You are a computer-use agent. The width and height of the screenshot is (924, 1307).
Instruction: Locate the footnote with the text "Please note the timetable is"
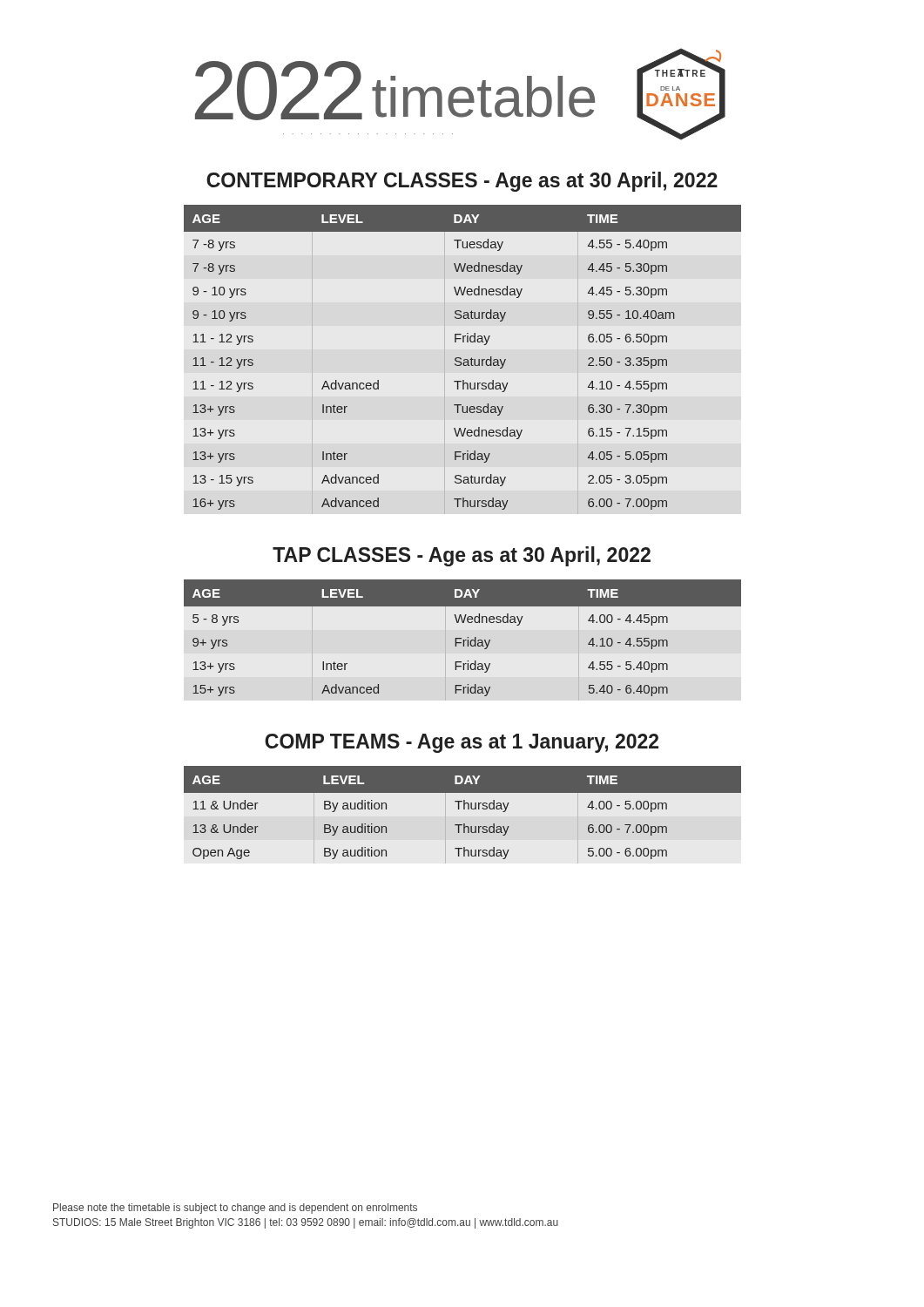235,1208
